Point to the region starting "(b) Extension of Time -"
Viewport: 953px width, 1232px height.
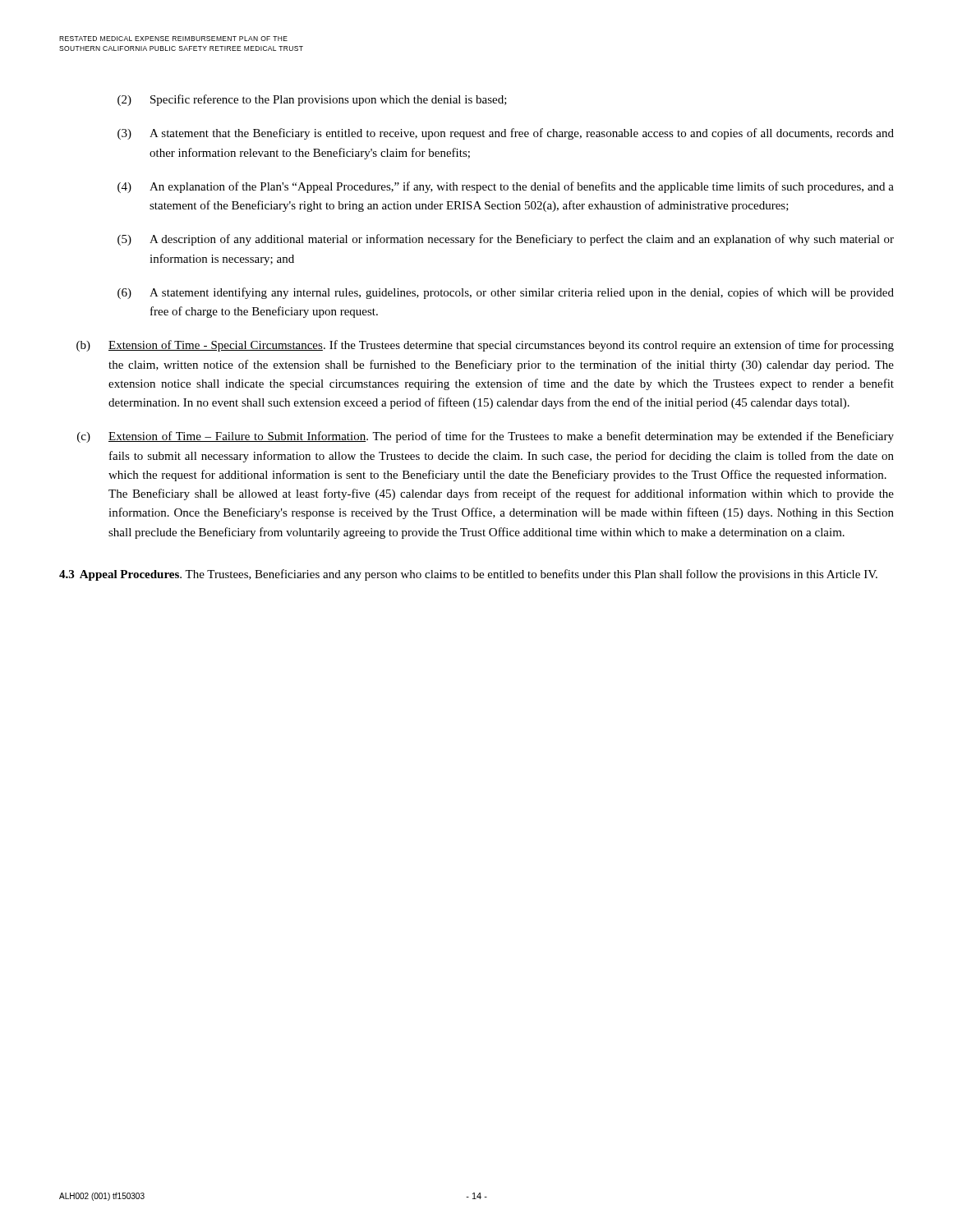click(x=476, y=374)
